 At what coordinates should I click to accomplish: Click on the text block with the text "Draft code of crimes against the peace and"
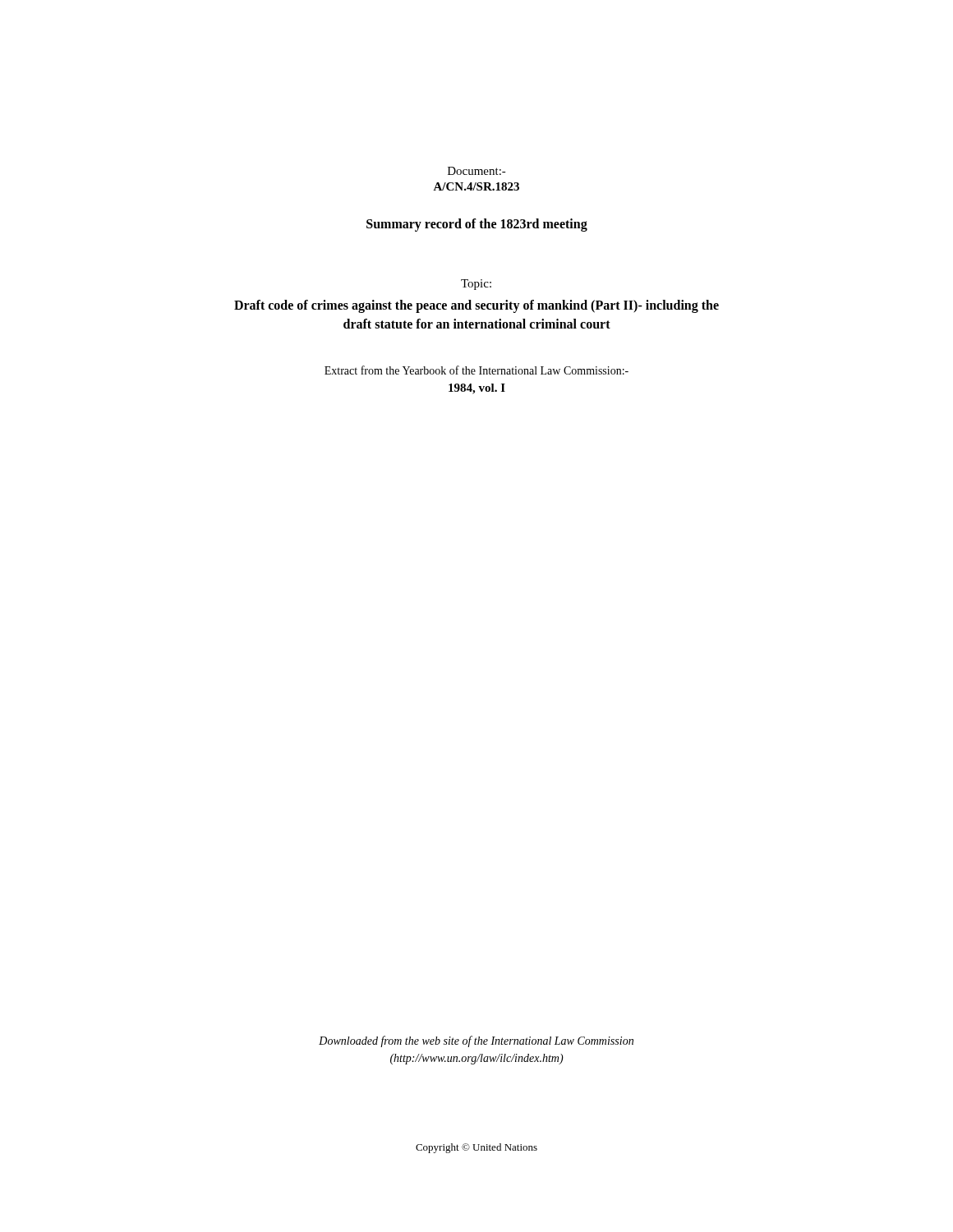(476, 315)
